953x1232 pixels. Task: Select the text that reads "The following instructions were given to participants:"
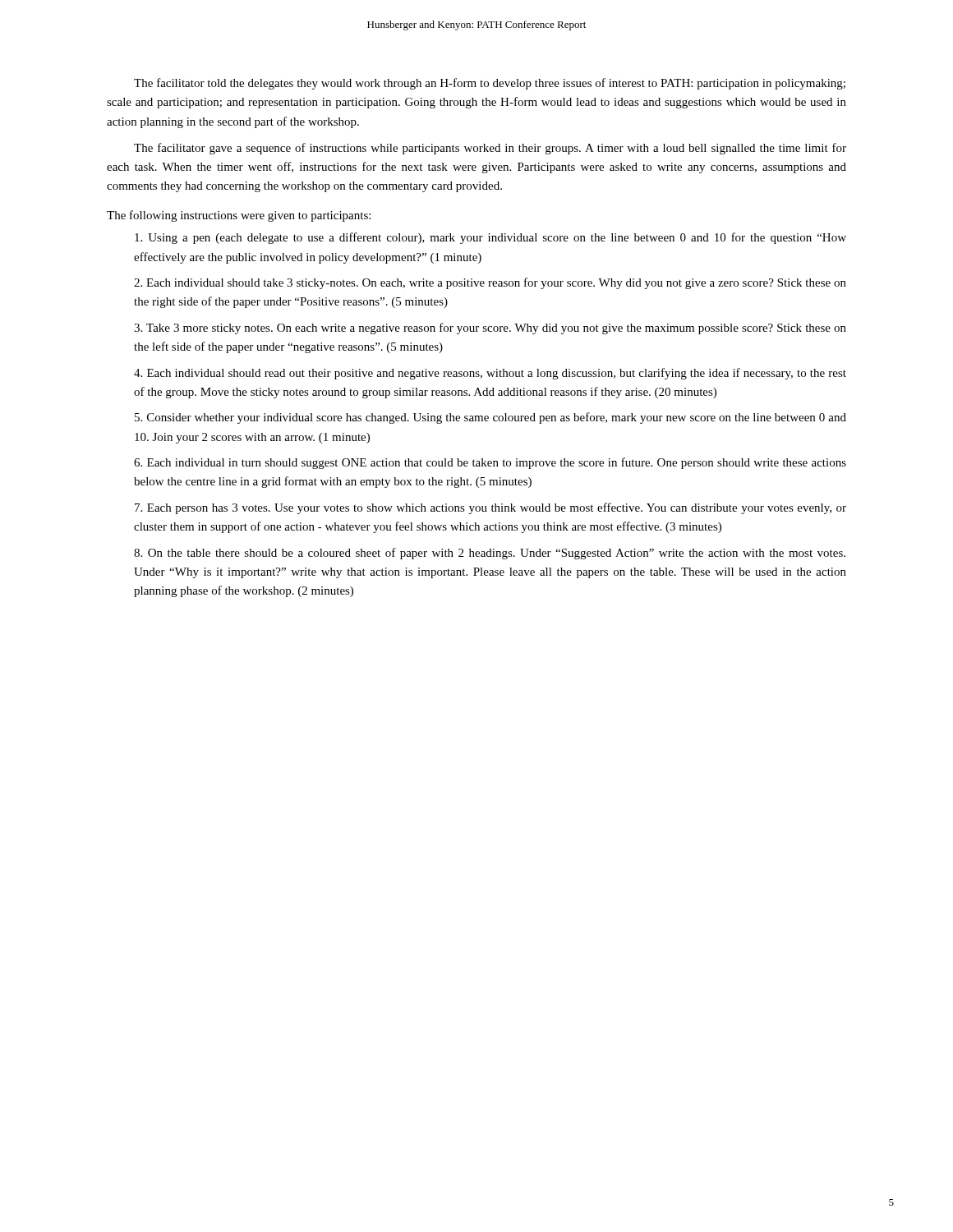click(x=239, y=215)
